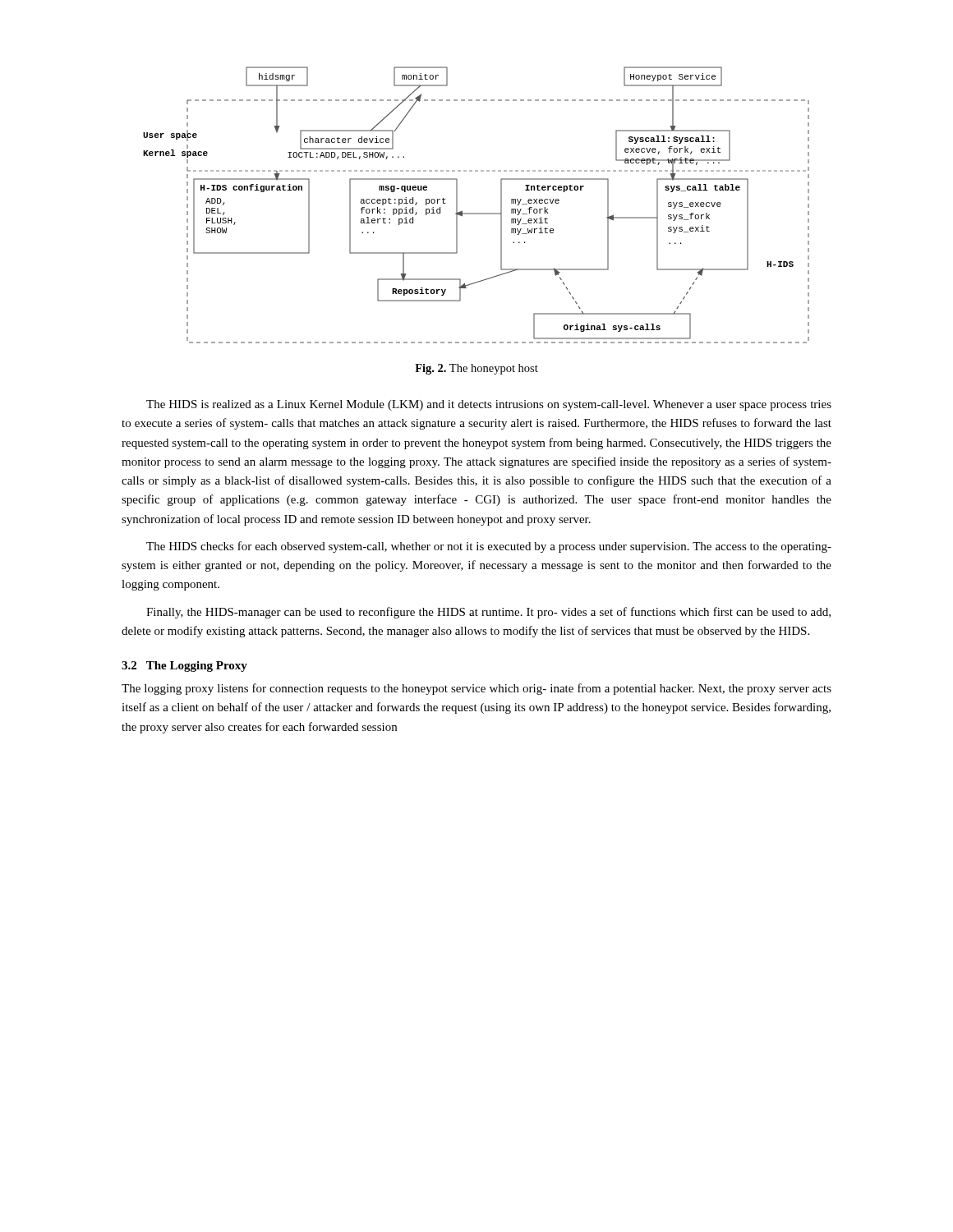Select the caption that reads "Fig. 2. The honeypot"

[x=476, y=368]
